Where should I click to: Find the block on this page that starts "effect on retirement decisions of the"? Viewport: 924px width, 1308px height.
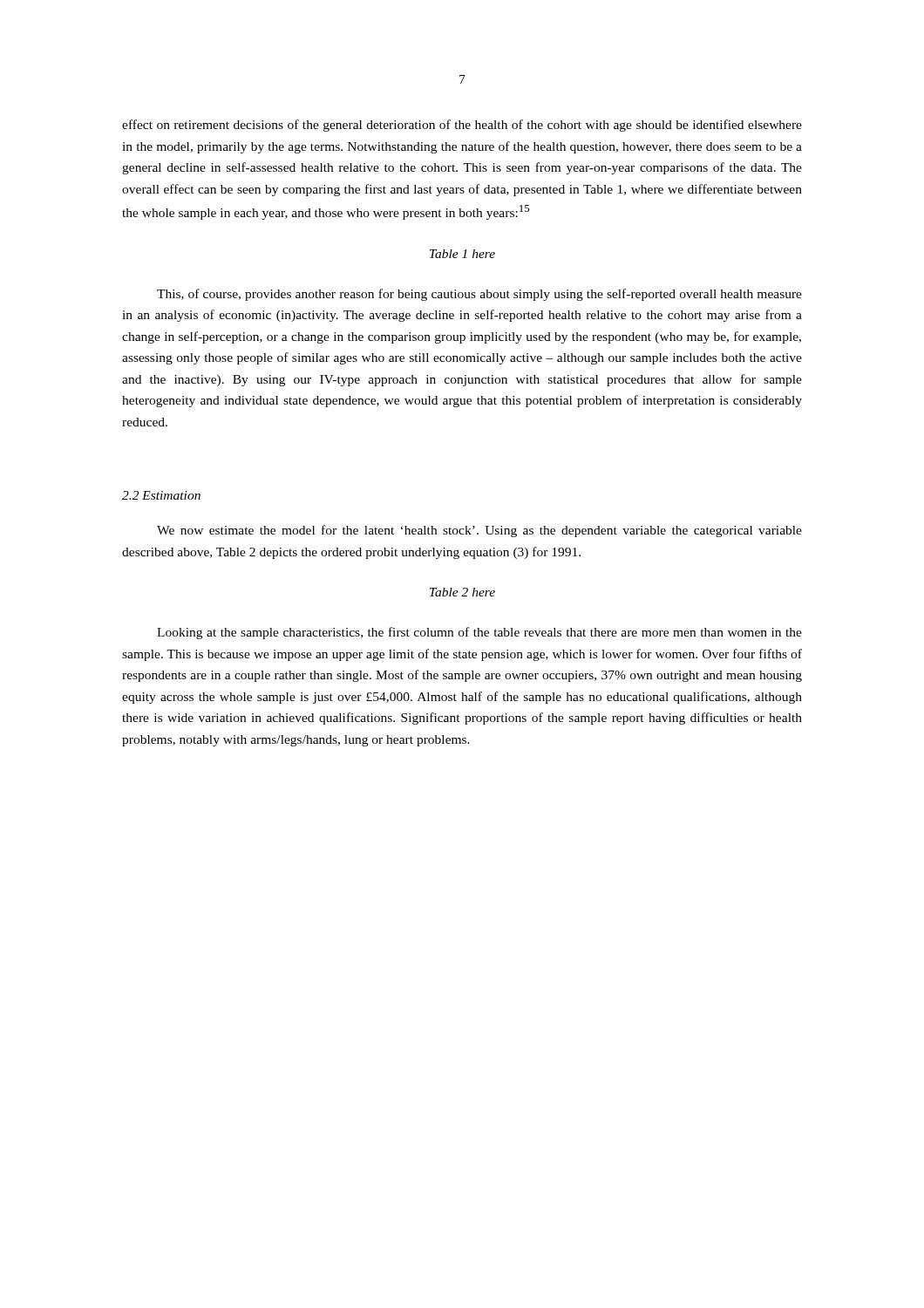(462, 169)
